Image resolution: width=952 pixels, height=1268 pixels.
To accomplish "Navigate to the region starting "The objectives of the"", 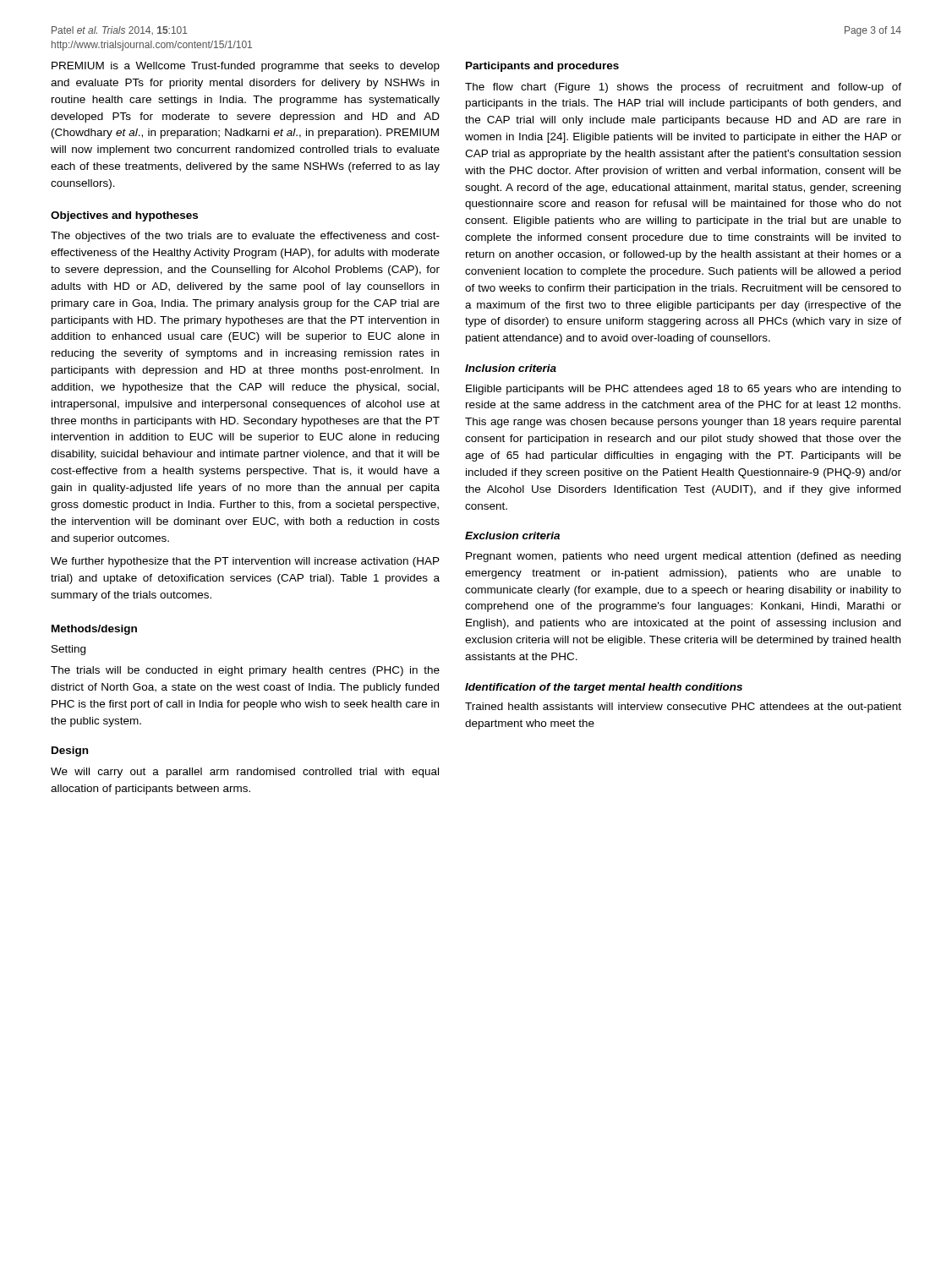I will 245,387.
